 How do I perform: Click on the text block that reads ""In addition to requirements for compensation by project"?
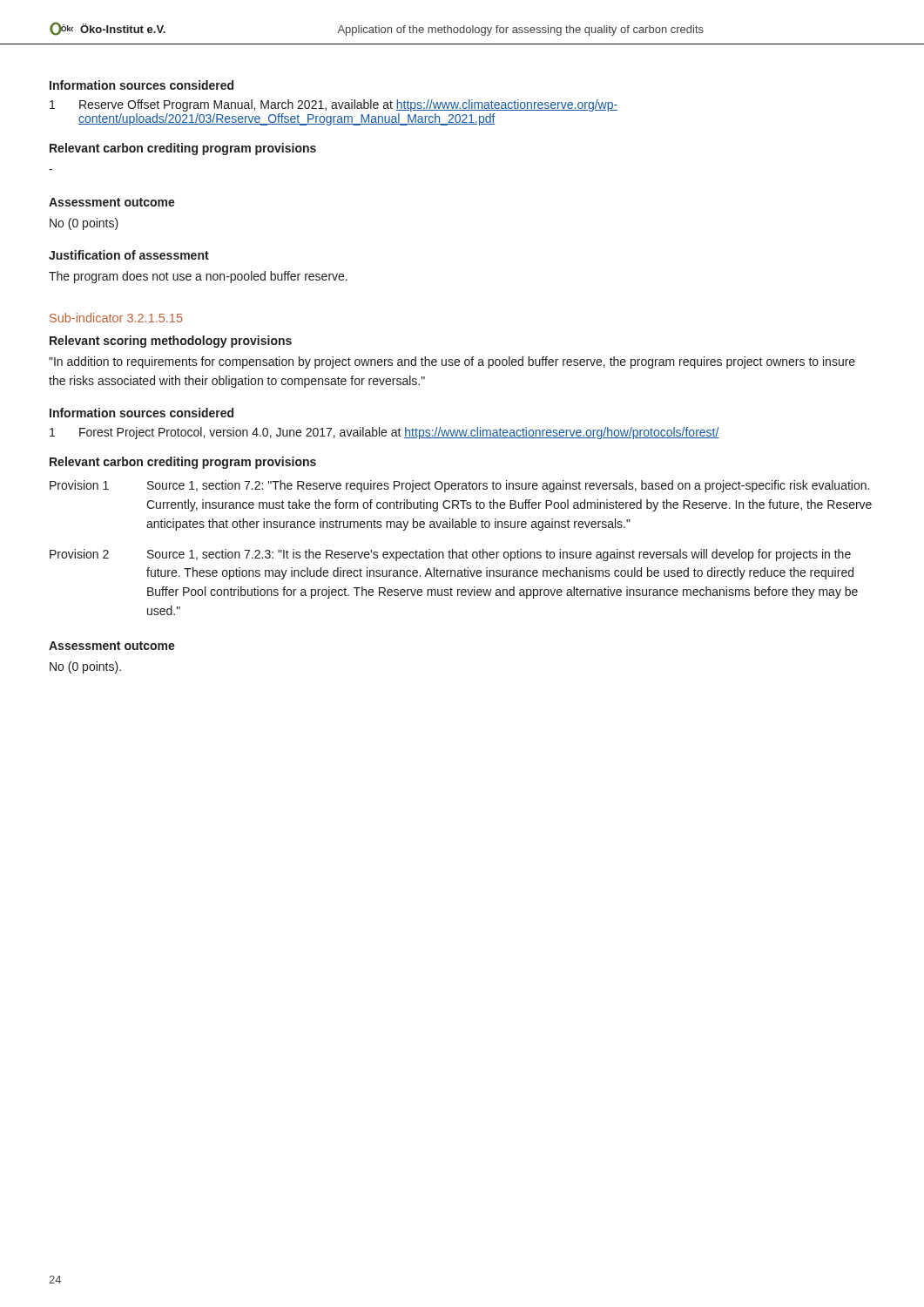(x=452, y=371)
